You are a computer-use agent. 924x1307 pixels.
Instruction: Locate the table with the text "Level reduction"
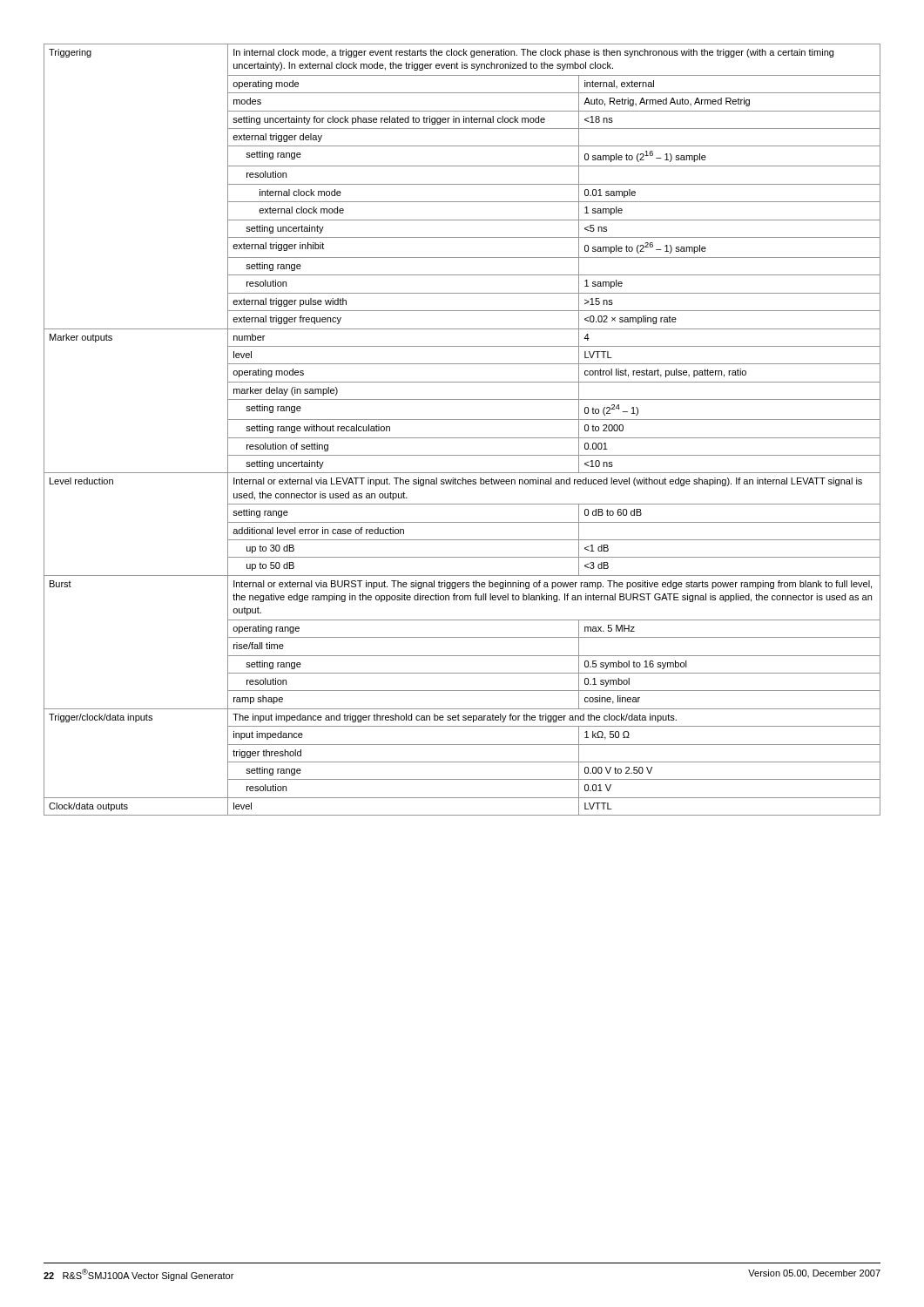462,430
